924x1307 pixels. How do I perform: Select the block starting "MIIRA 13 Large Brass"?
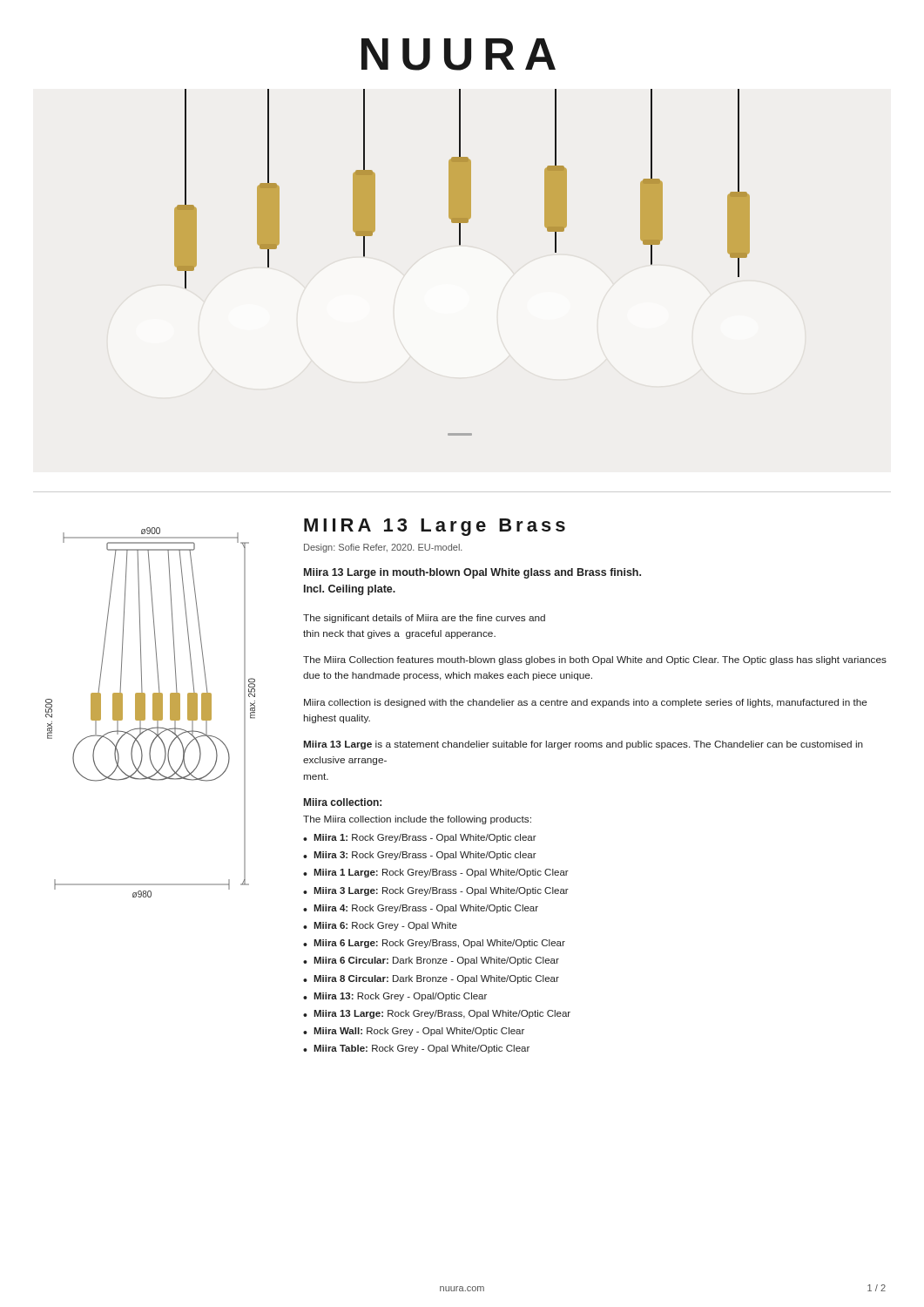pyautogui.click(x=436, y=525)
